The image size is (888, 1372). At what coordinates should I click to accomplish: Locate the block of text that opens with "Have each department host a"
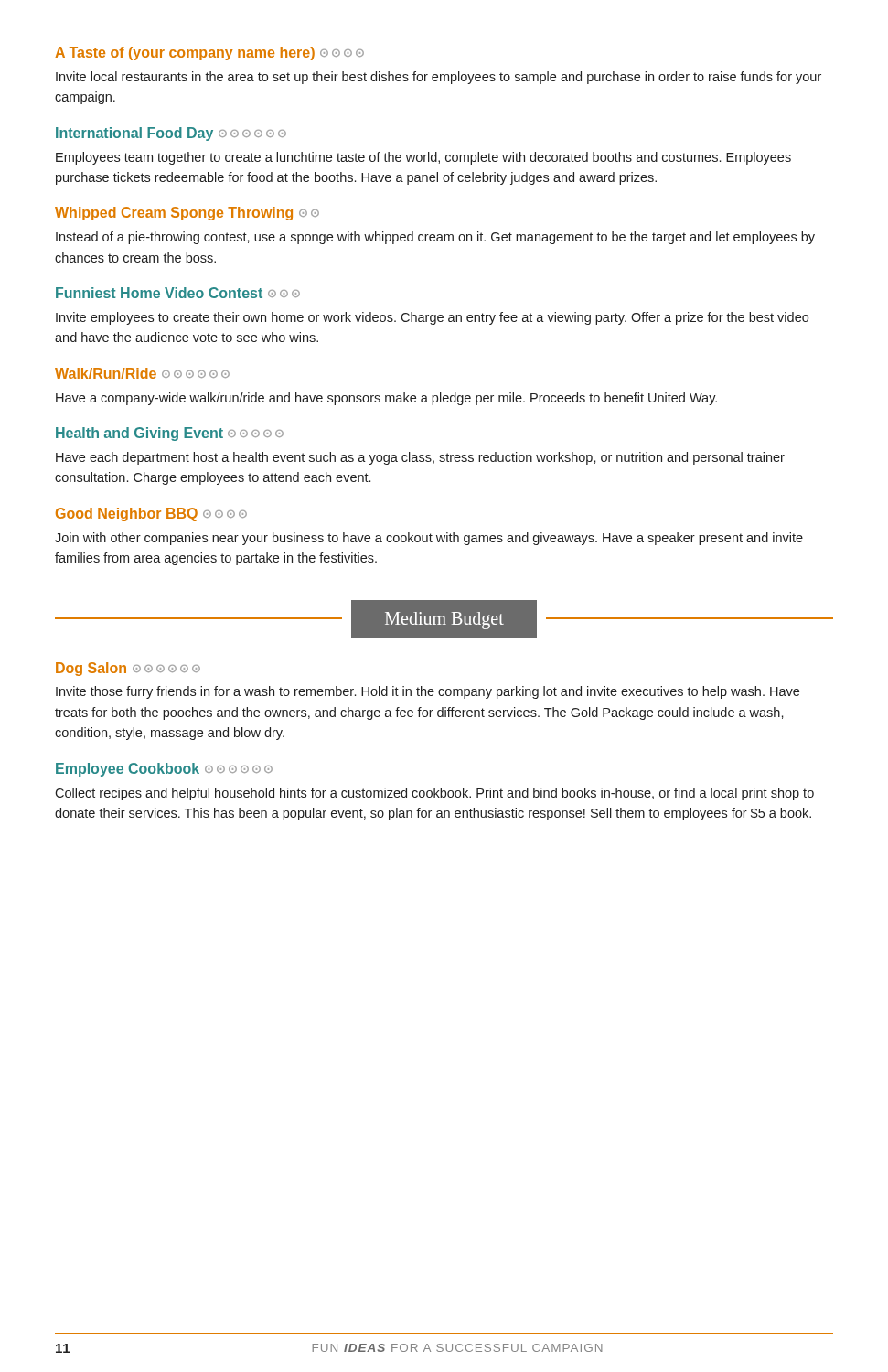point(420,468)
